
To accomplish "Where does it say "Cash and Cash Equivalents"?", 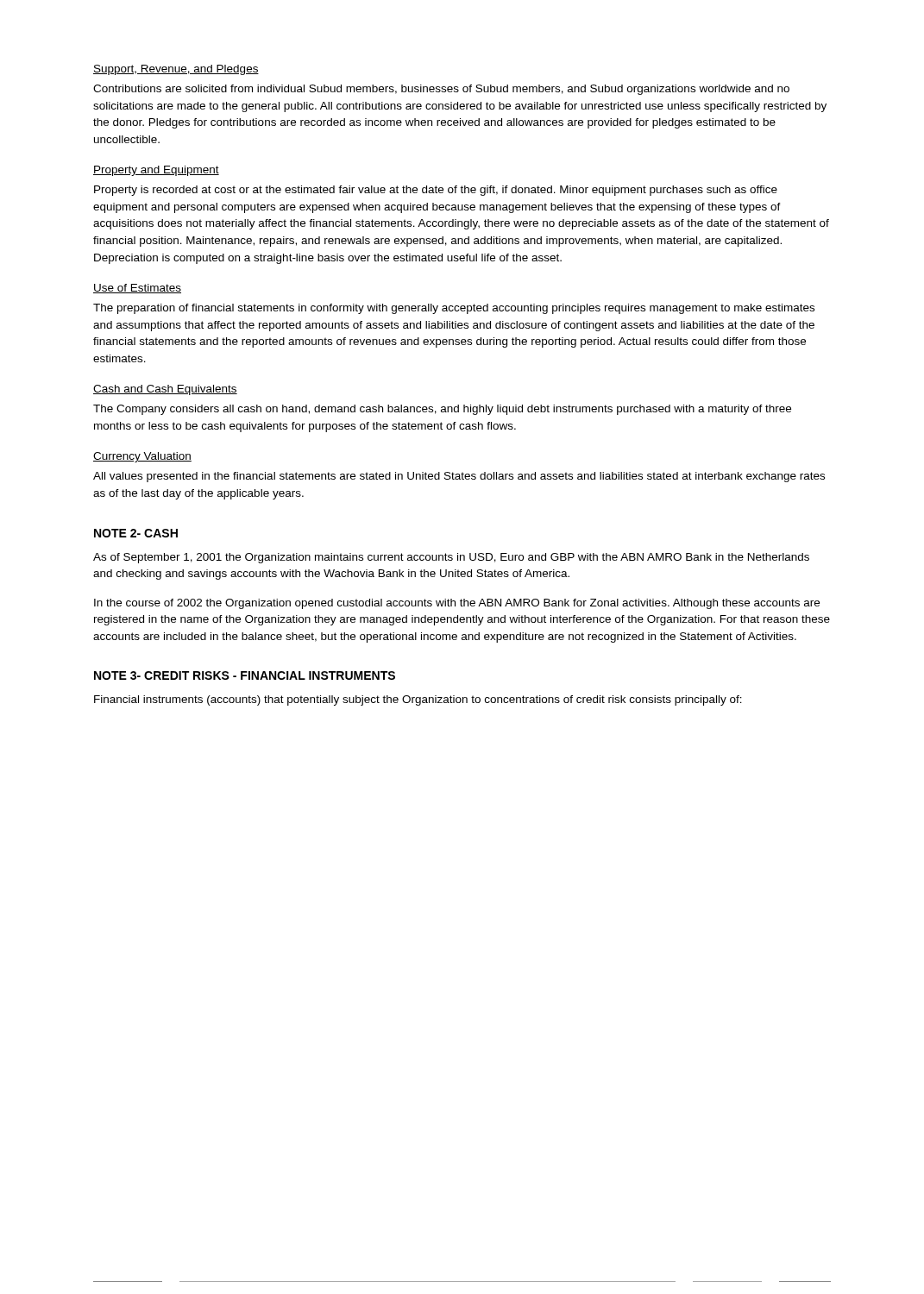I will [x=165, y=389].
